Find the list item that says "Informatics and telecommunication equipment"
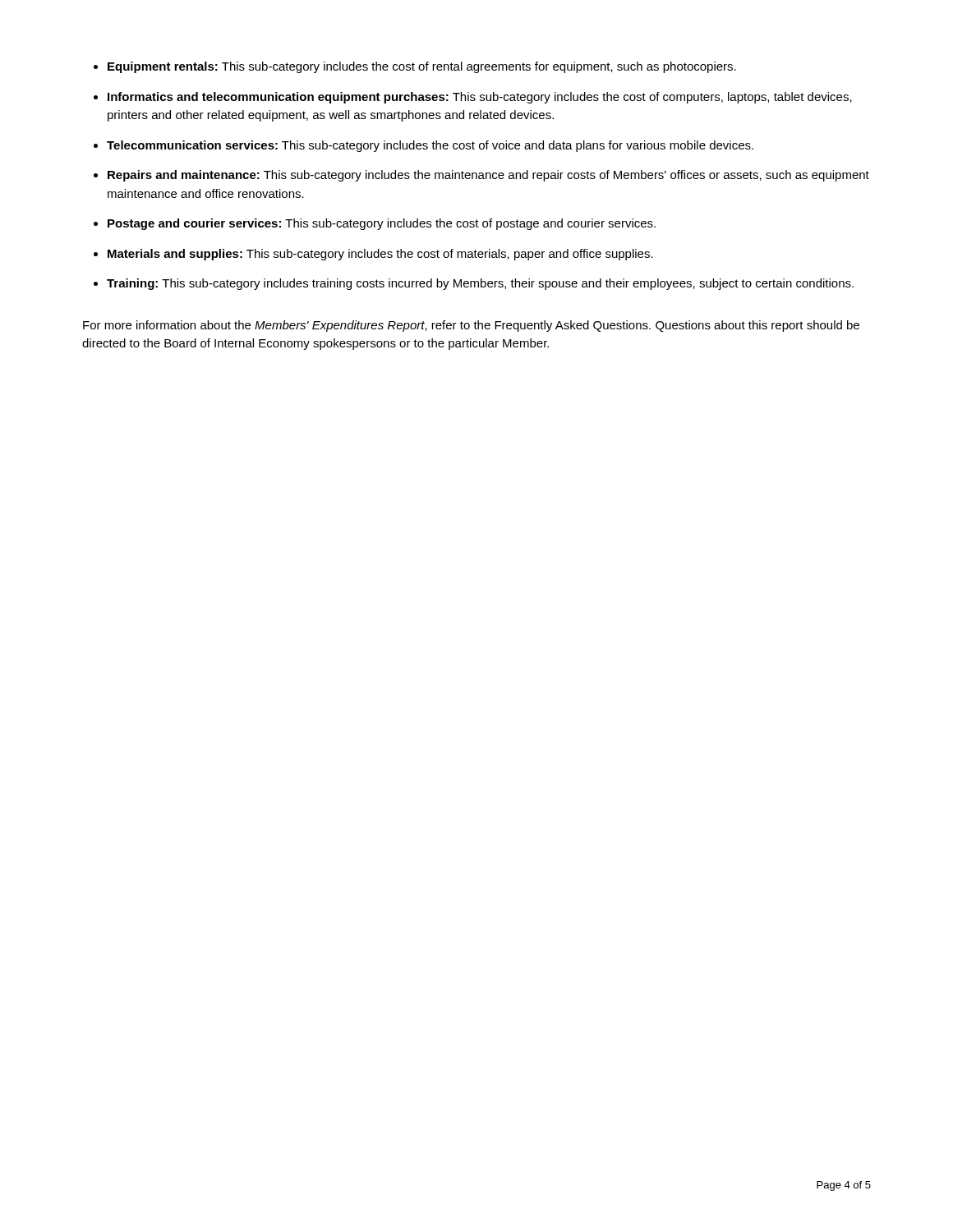Screen dimensions: 1232x953 click(x=480, y=105)
